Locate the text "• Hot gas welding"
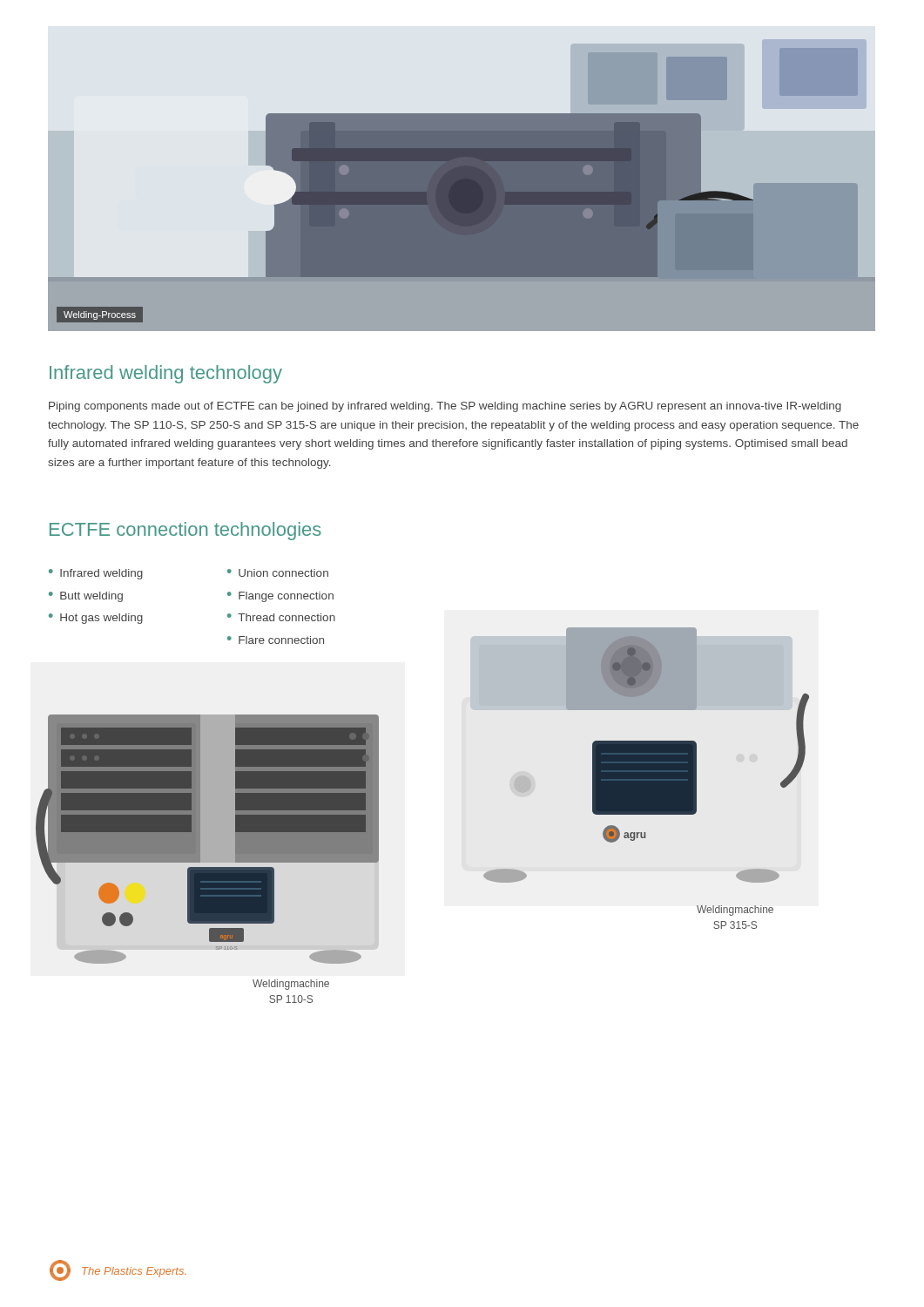Viewport: 924px width, 1307px height. (95, 616)
